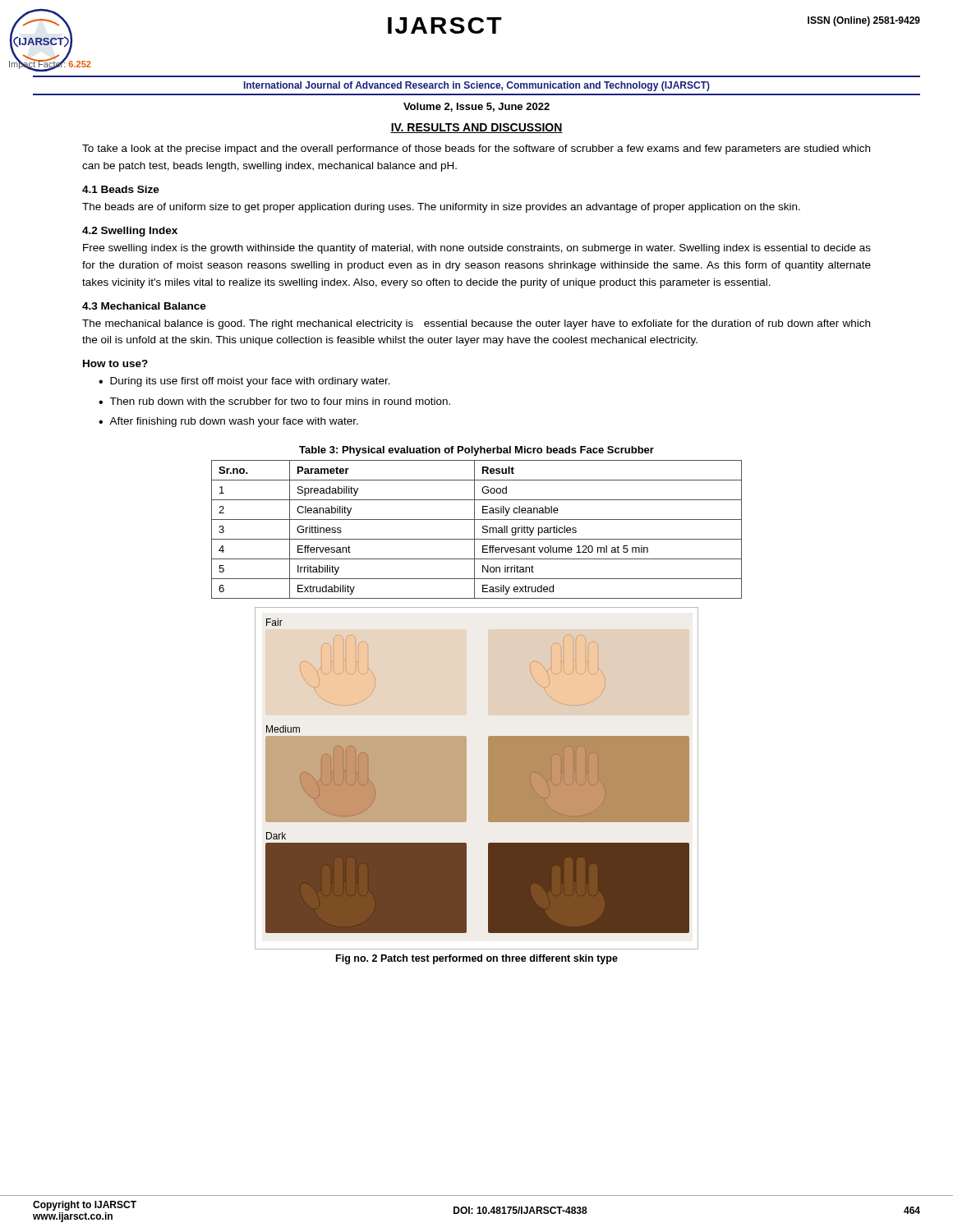Find the text block starting "To take a look"

(476, 157)
